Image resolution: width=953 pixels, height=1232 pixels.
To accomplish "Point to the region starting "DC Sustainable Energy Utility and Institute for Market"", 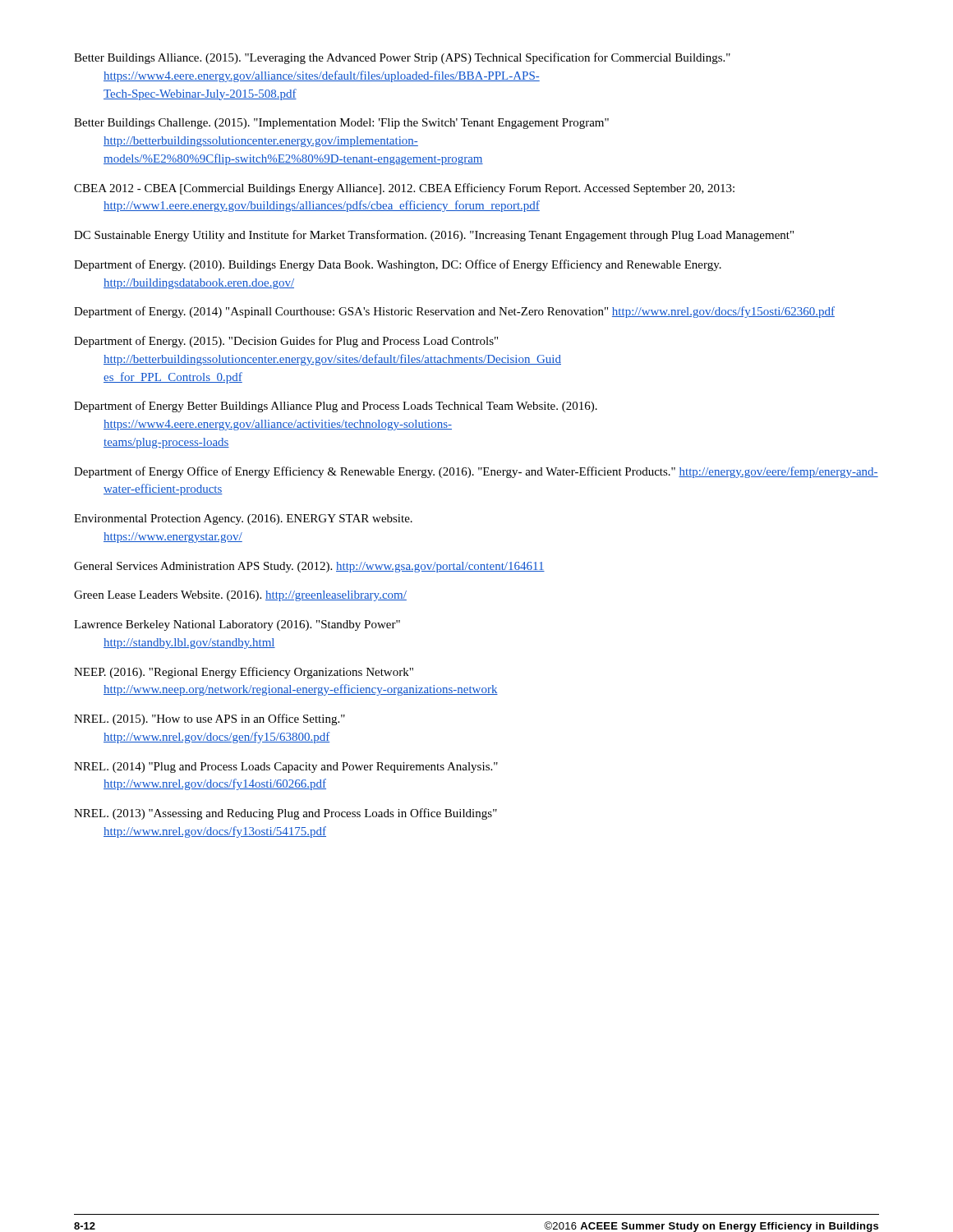I will pos(434,235).
